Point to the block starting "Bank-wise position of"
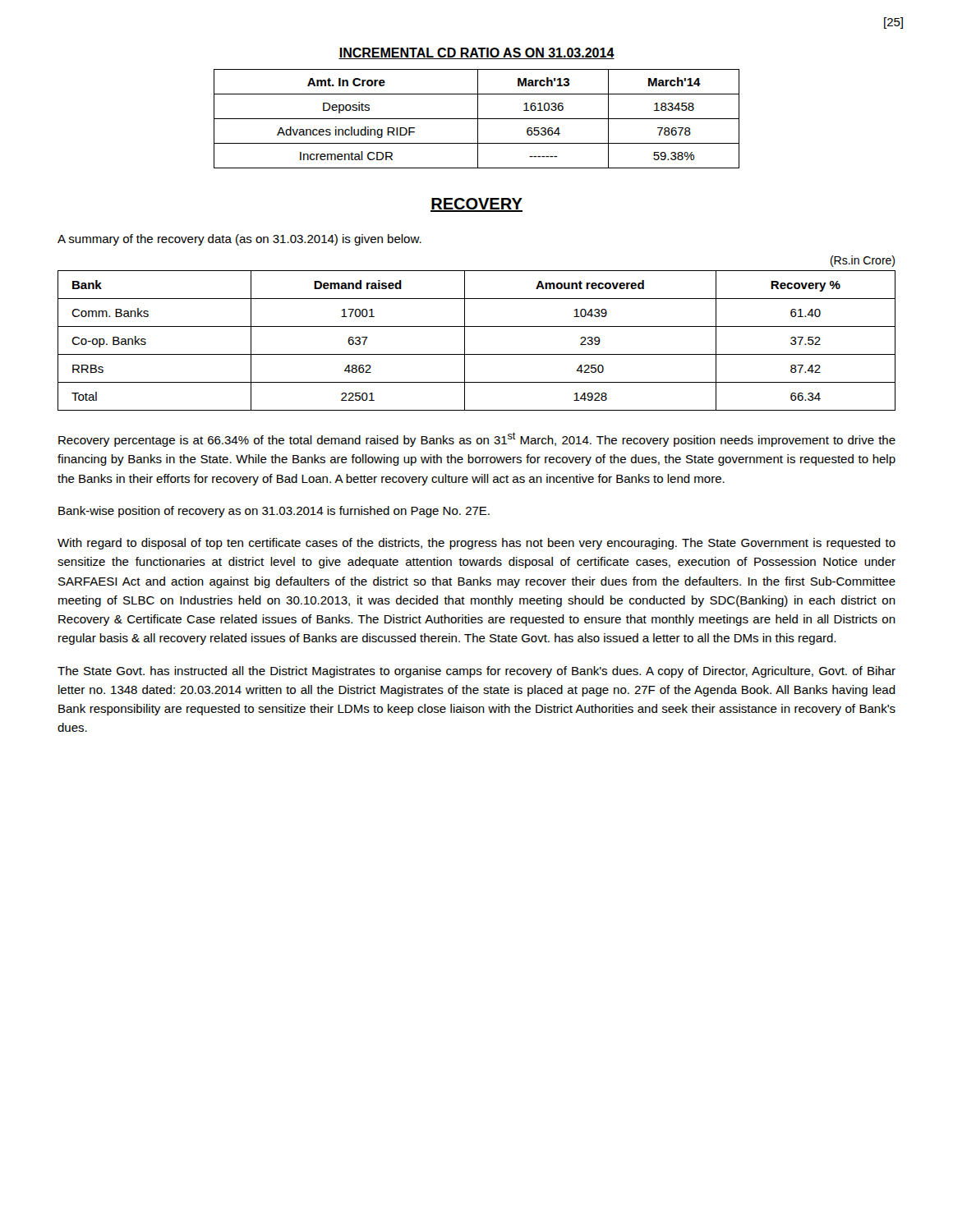 [x=274, y=510]
